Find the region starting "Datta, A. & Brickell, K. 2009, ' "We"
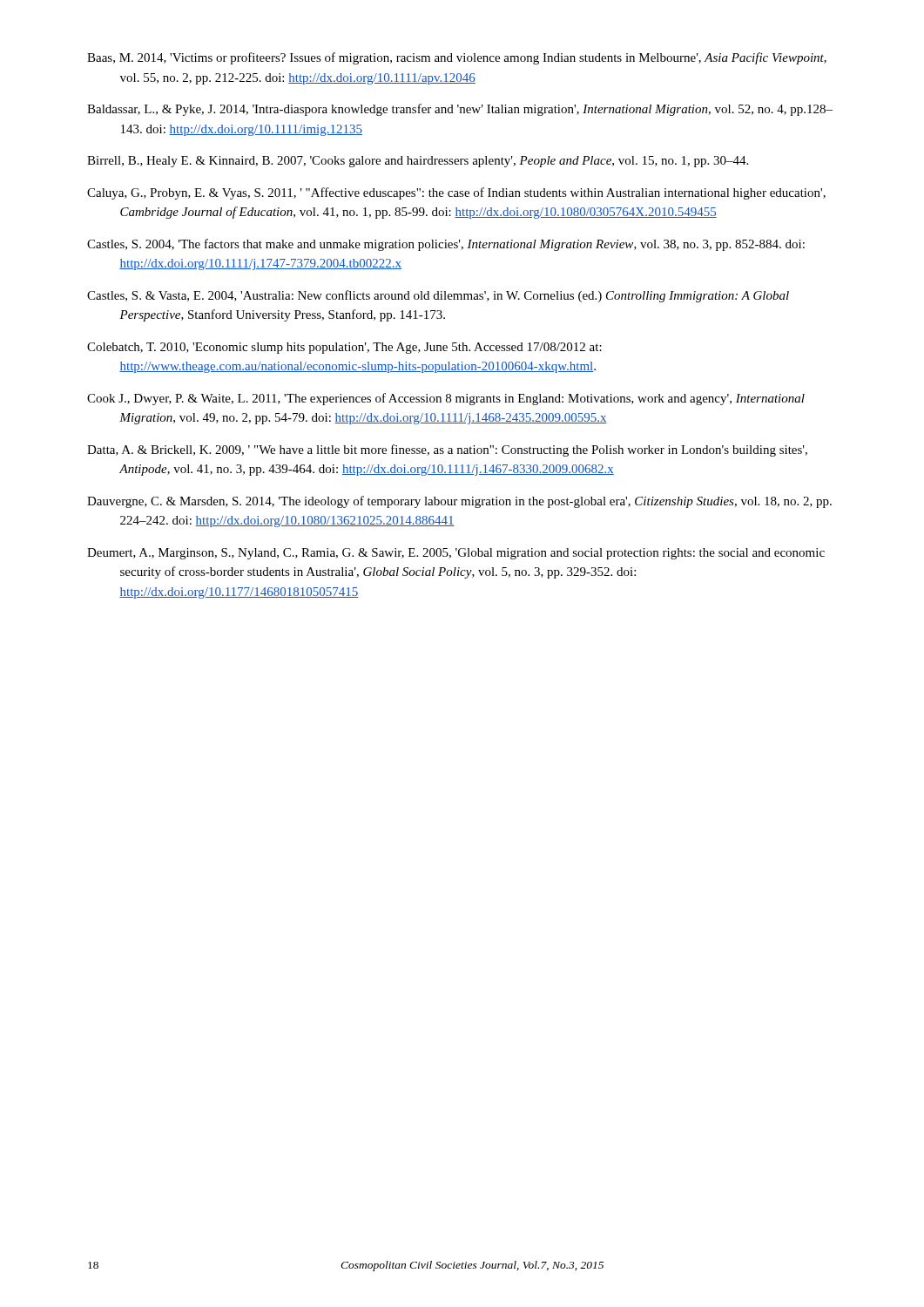The height and width of the screenshot is (1307, 924). [448, 459]
